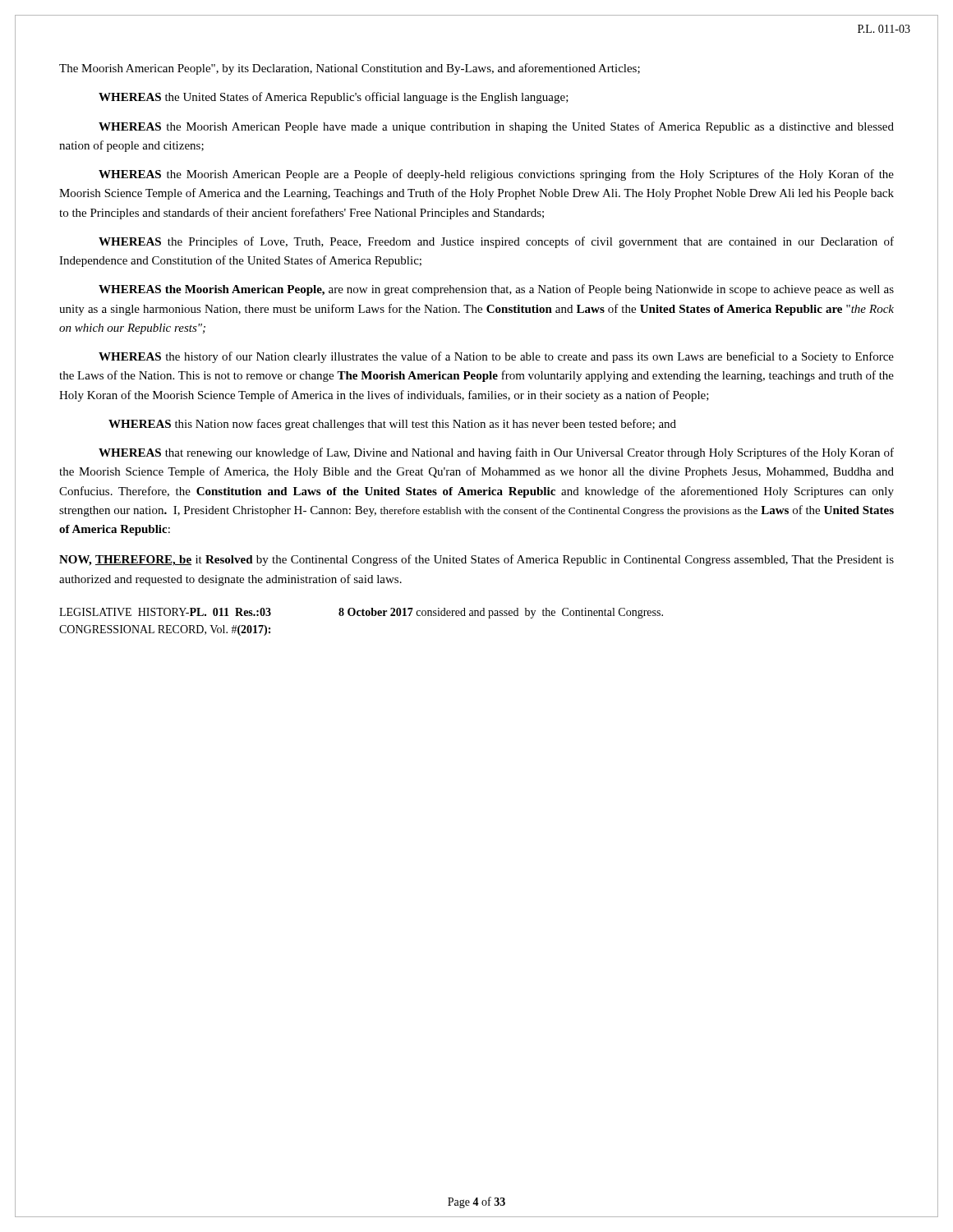Where is the passage that starts "WHEREAS the Principles"?
The width and height of the screenshot is (953, 1232).
476,251
